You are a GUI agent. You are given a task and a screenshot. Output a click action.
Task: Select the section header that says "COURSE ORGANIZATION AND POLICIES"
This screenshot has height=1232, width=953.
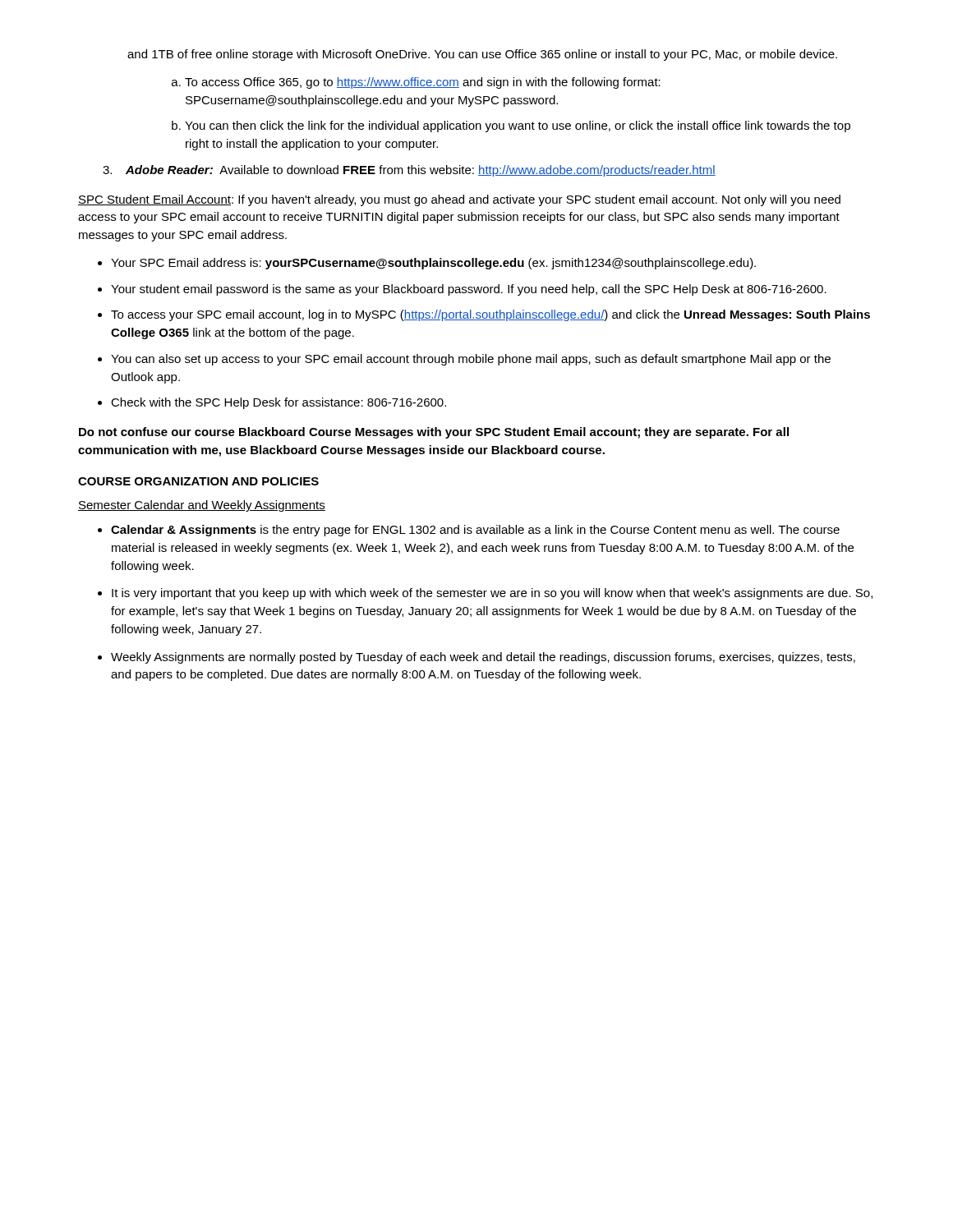click(x=199, y=480)
